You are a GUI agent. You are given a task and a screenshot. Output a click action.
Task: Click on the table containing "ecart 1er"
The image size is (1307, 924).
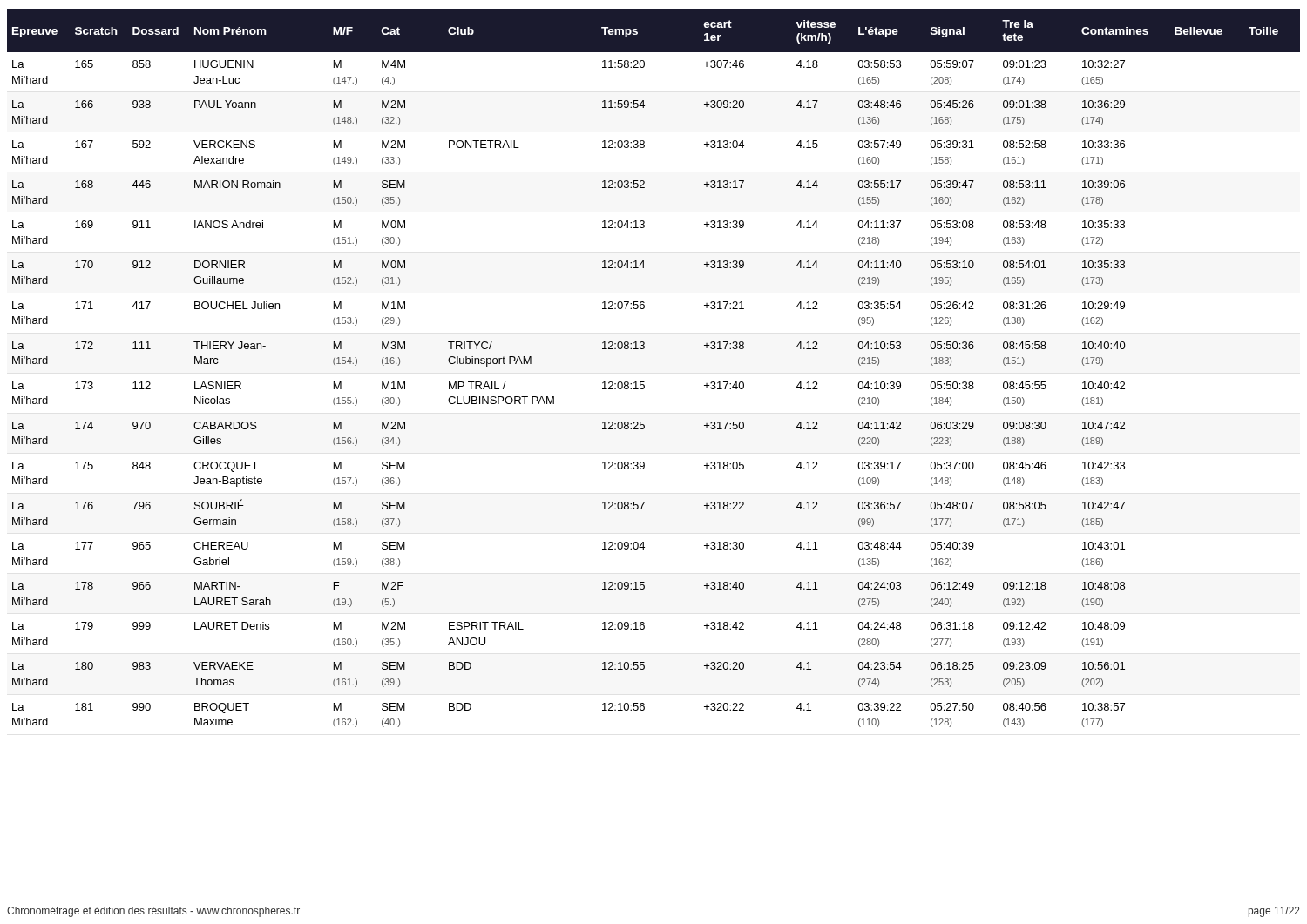[654, 367]
